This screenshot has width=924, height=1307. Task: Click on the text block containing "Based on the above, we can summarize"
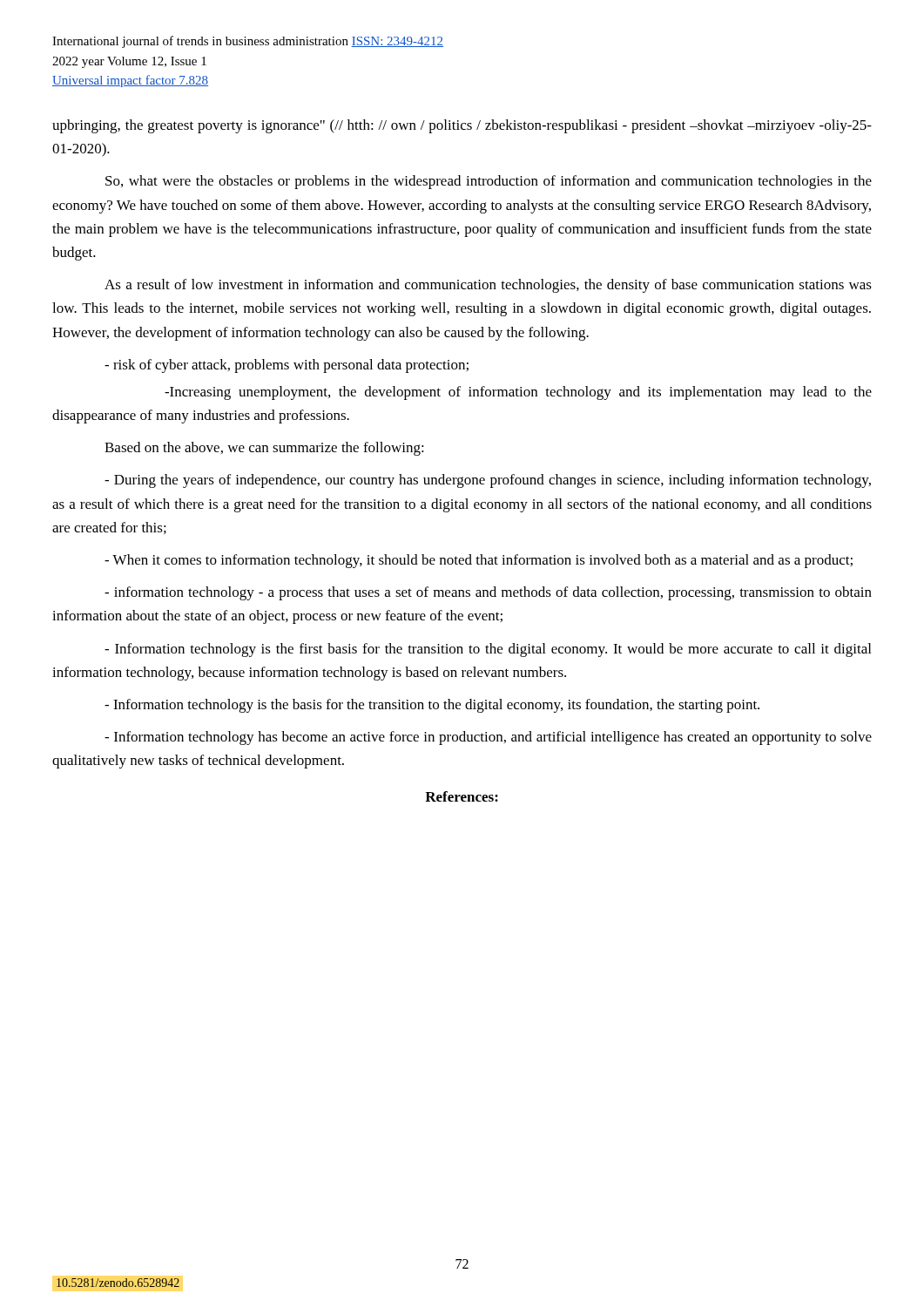click(x=265, y=448)
